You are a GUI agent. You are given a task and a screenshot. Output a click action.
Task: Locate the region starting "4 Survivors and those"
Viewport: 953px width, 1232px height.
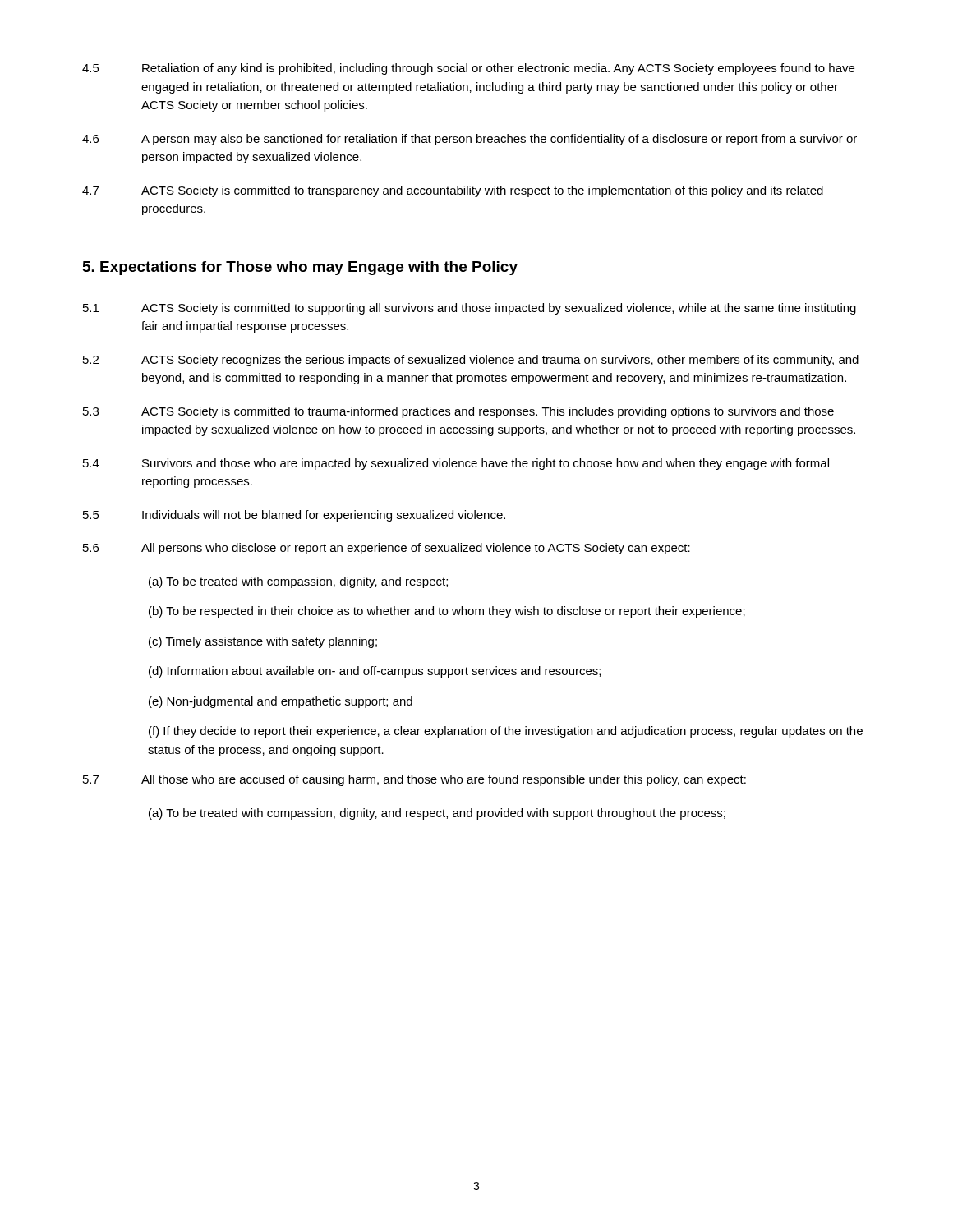point(476,472)
